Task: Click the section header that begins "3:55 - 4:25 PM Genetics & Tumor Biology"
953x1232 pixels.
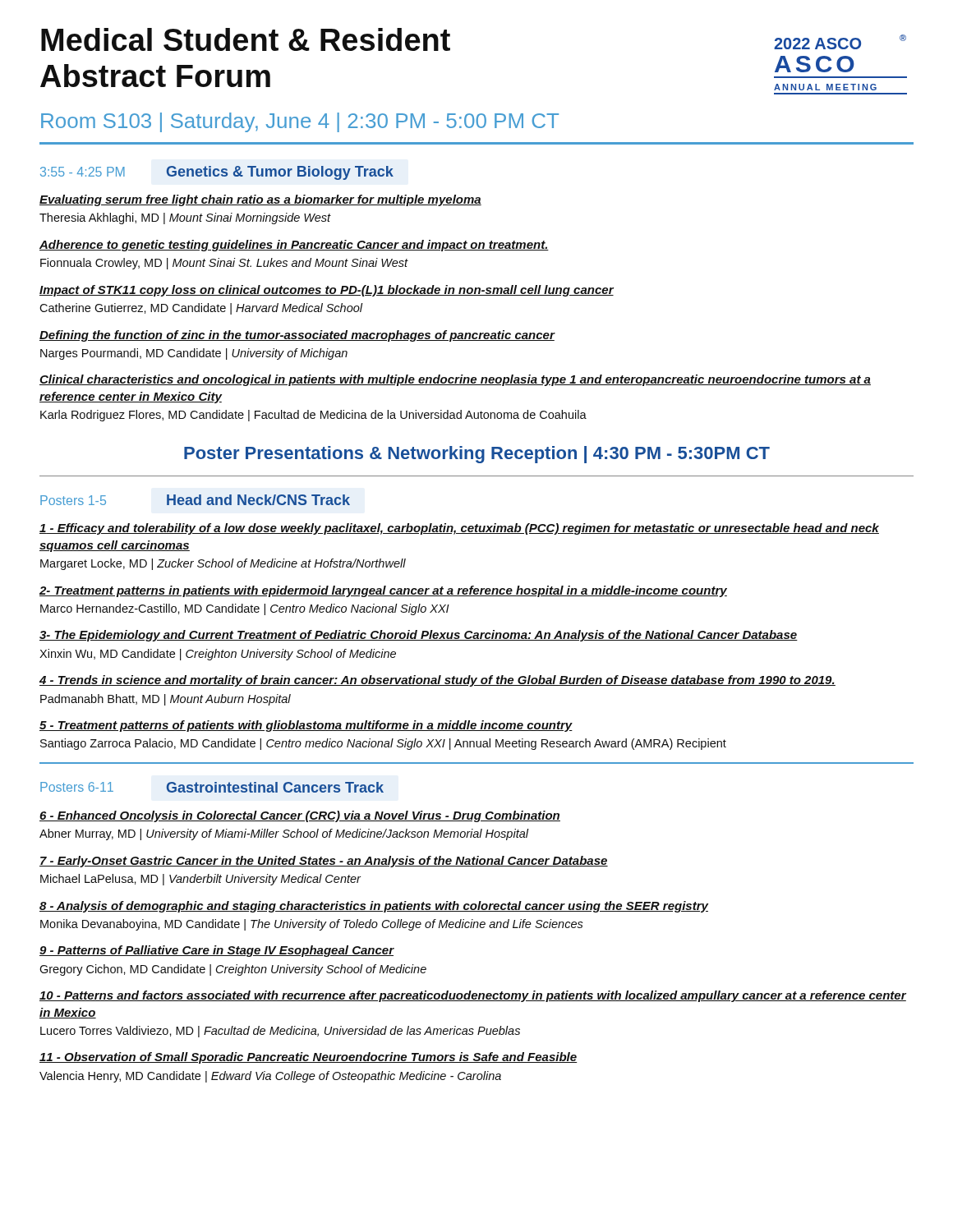Action: coord(224,172)
